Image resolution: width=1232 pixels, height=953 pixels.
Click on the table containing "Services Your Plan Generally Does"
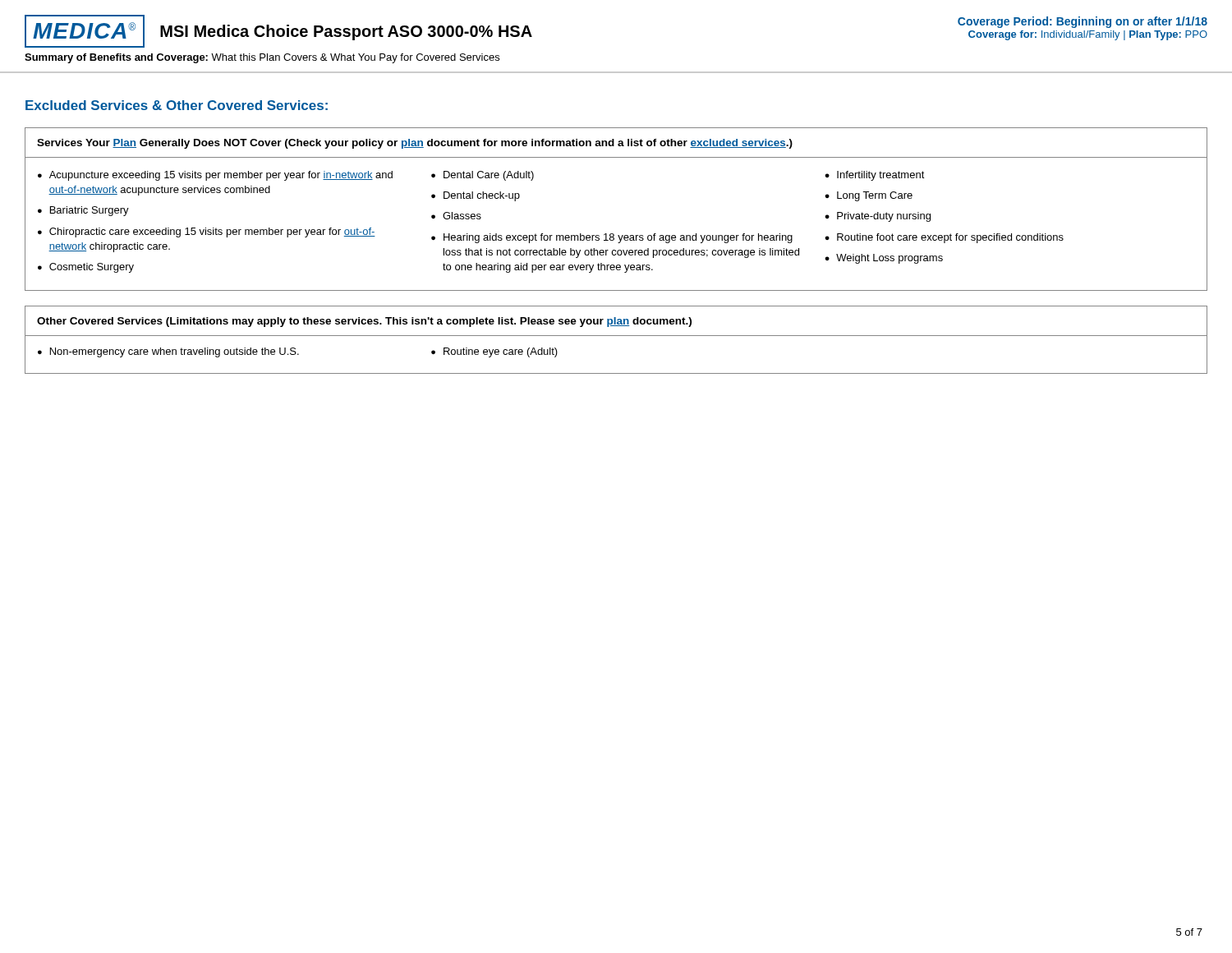point(616,209)
